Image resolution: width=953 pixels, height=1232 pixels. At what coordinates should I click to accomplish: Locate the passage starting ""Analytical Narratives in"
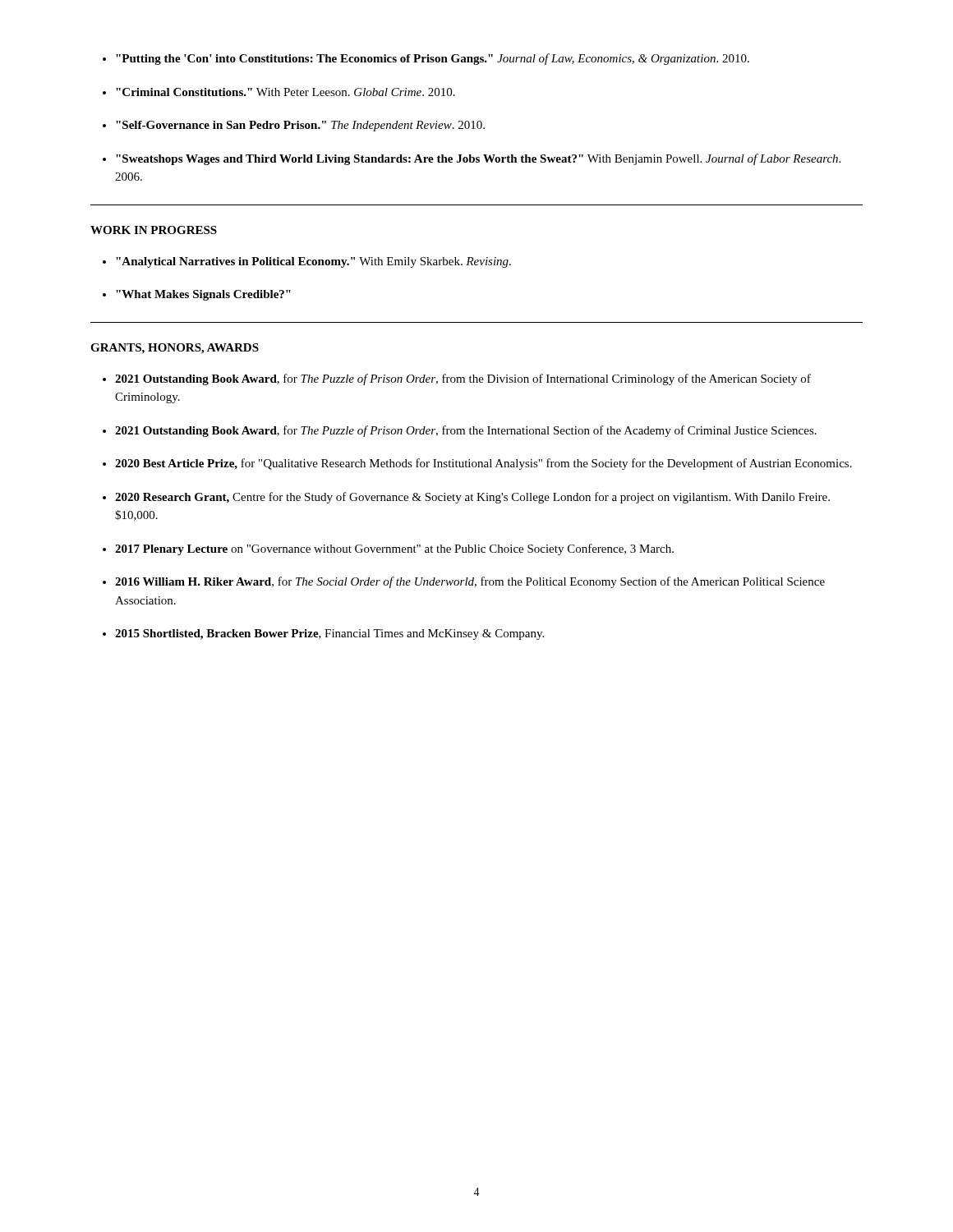(x=489, y=261)
